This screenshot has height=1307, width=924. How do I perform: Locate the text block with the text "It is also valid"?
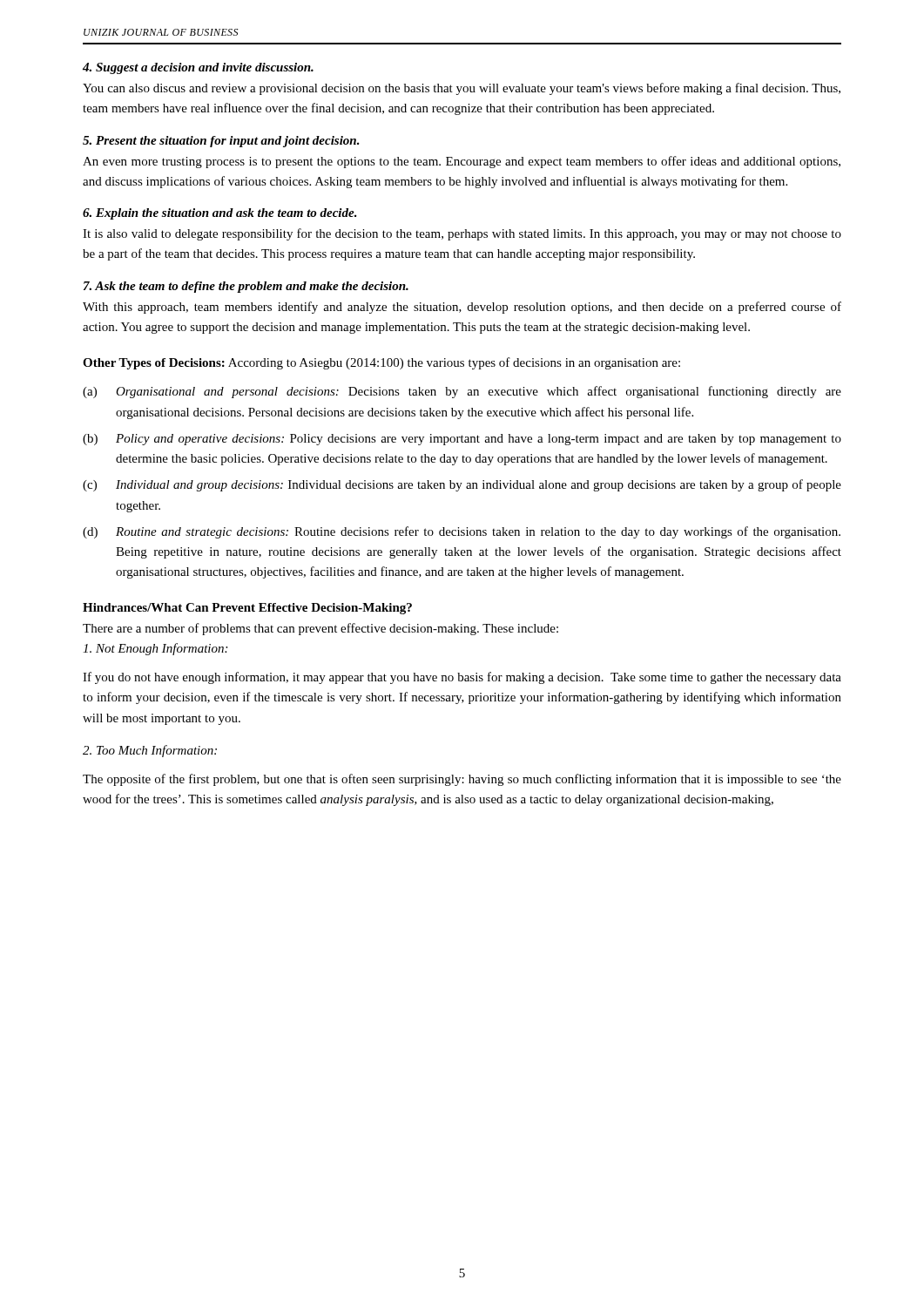462,244
